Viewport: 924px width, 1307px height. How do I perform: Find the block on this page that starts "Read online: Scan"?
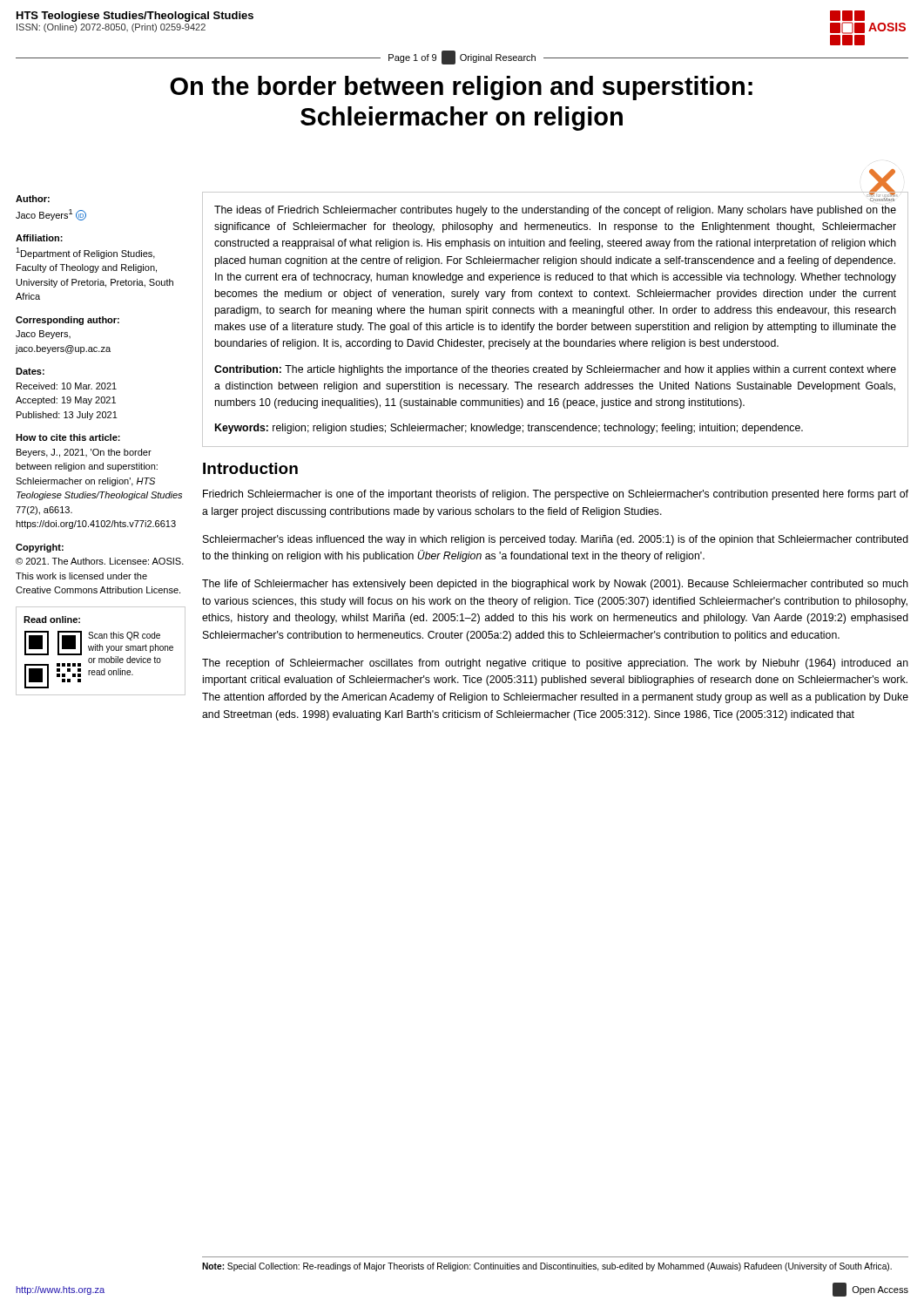101,651
